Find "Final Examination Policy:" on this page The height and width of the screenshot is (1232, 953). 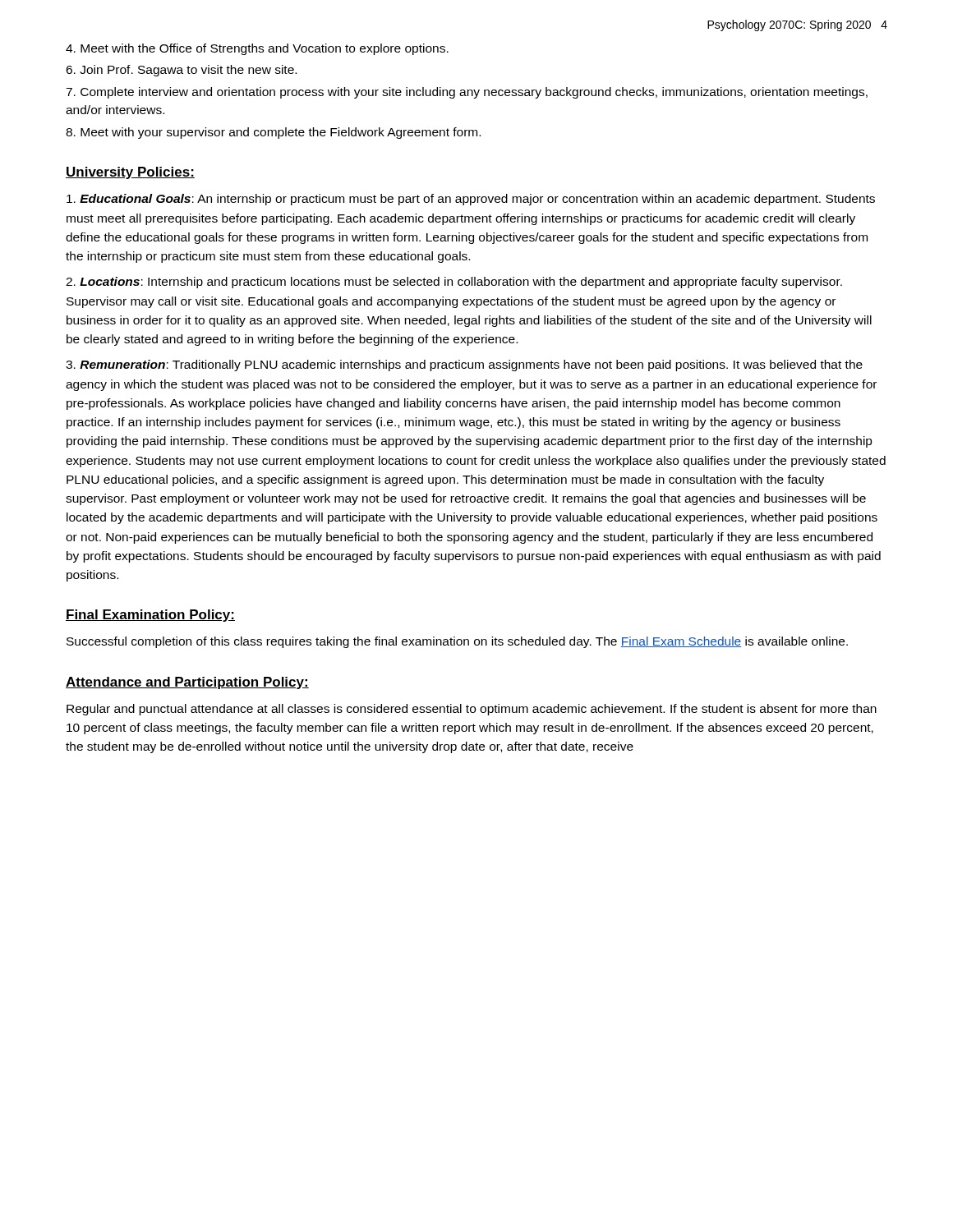click(150, 615)
